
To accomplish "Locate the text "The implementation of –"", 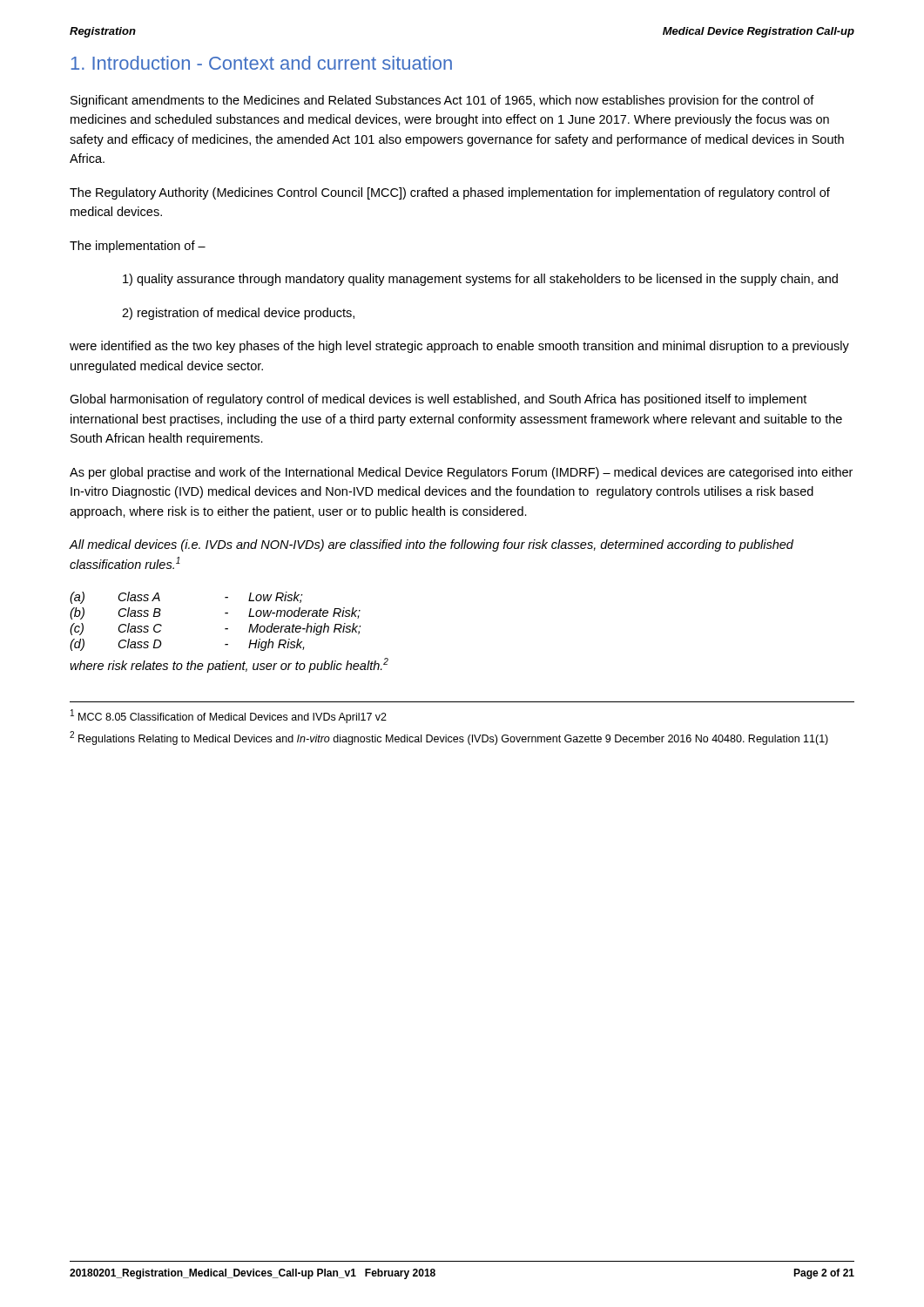I will coord(138,247).
